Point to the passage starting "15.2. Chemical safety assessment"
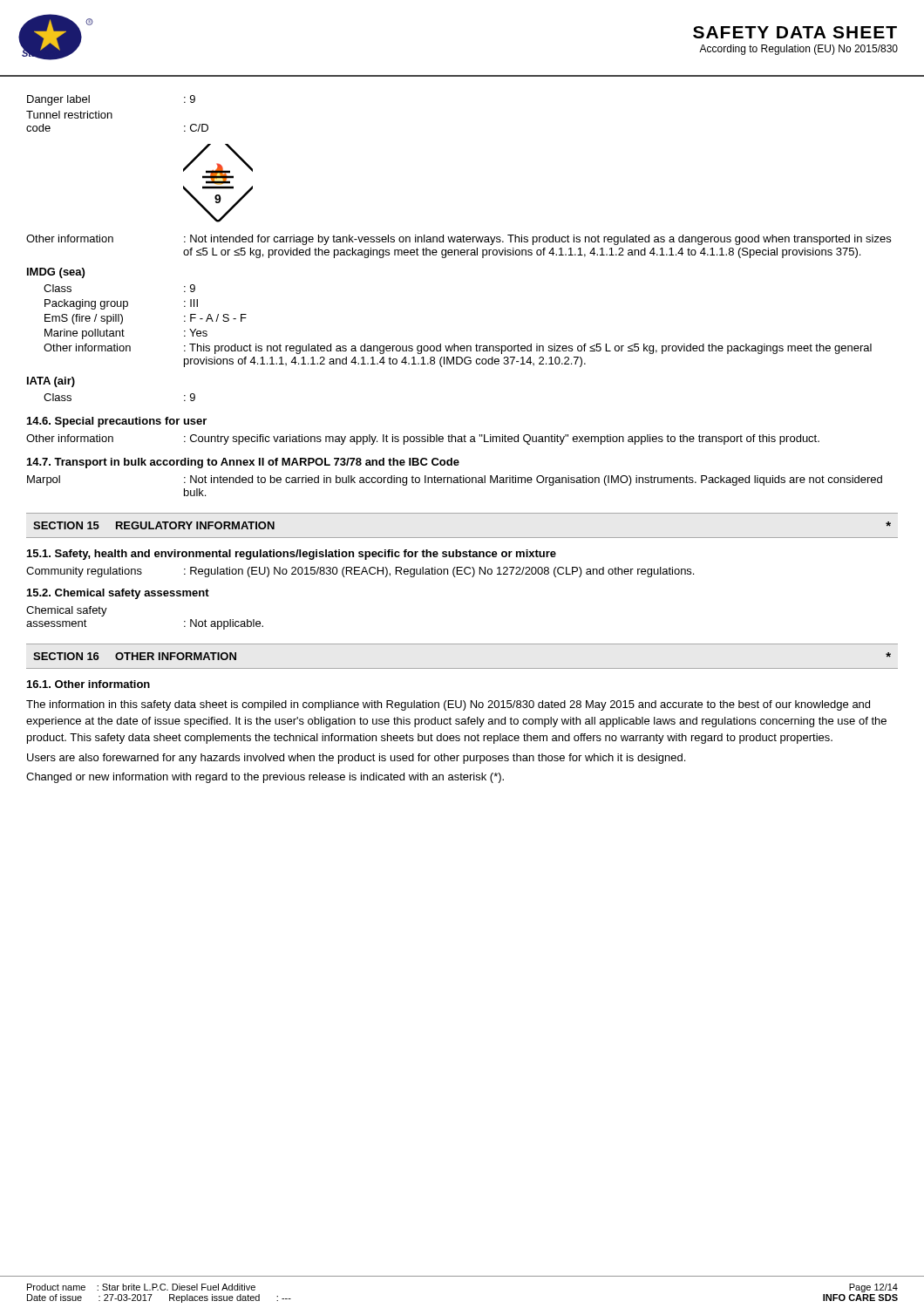Viewport: 924px width, 1308px height. click(117, 593)
